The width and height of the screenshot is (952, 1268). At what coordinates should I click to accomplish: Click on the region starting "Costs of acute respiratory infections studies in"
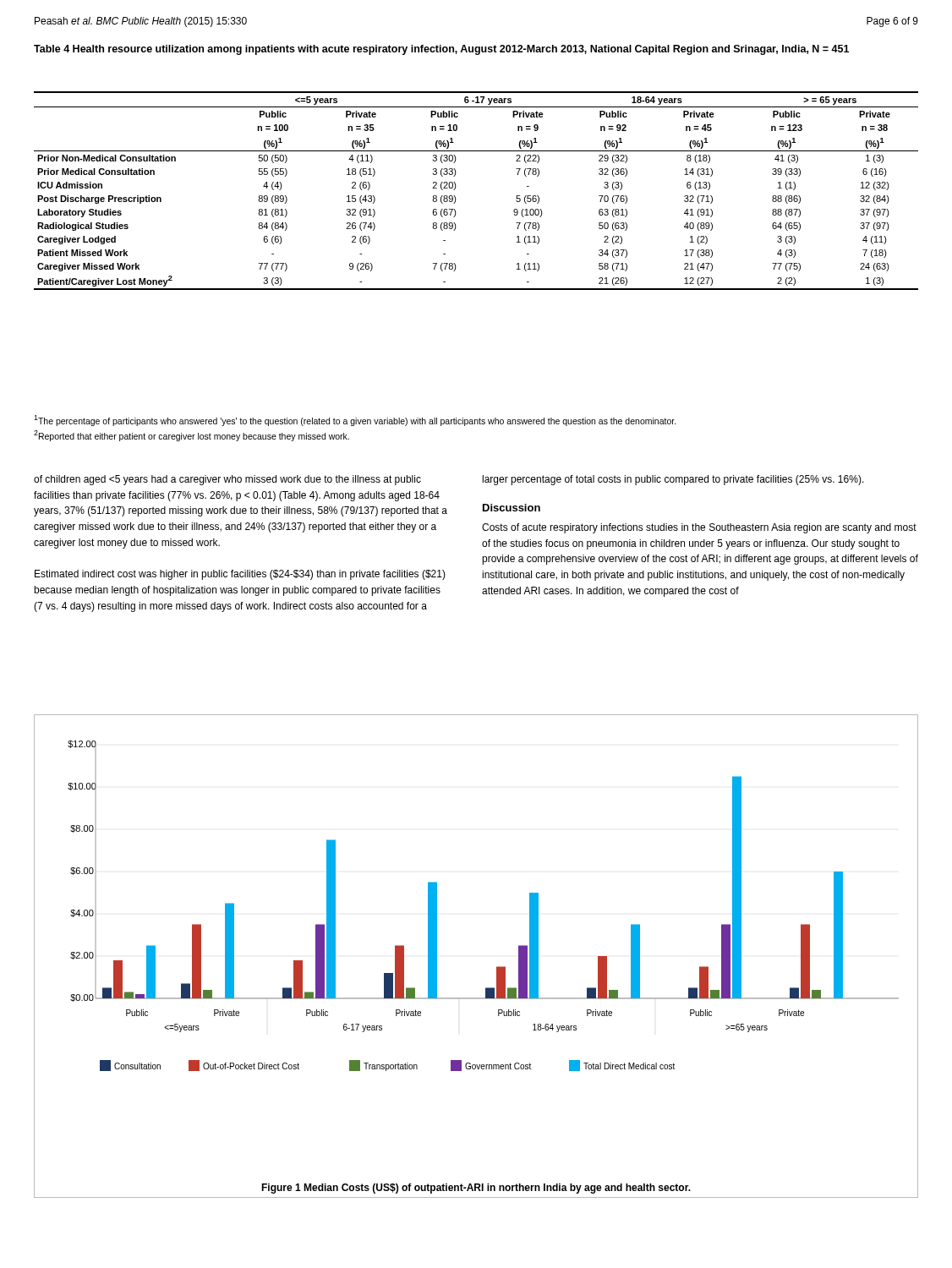point(700,559)
